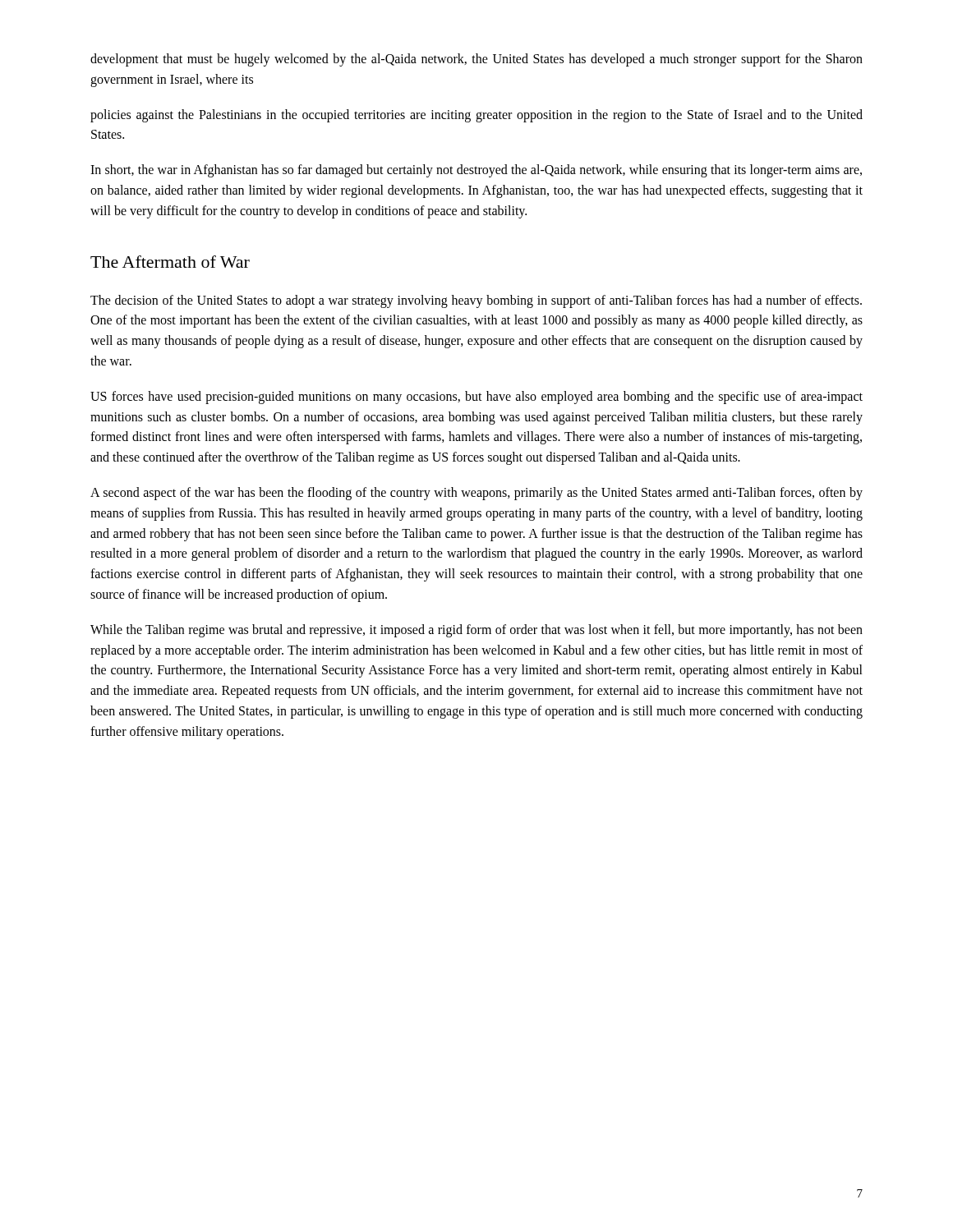
Task: Click the passage that begins "development that must be hugely welcomed by the"
Action: tap(476, 70)
